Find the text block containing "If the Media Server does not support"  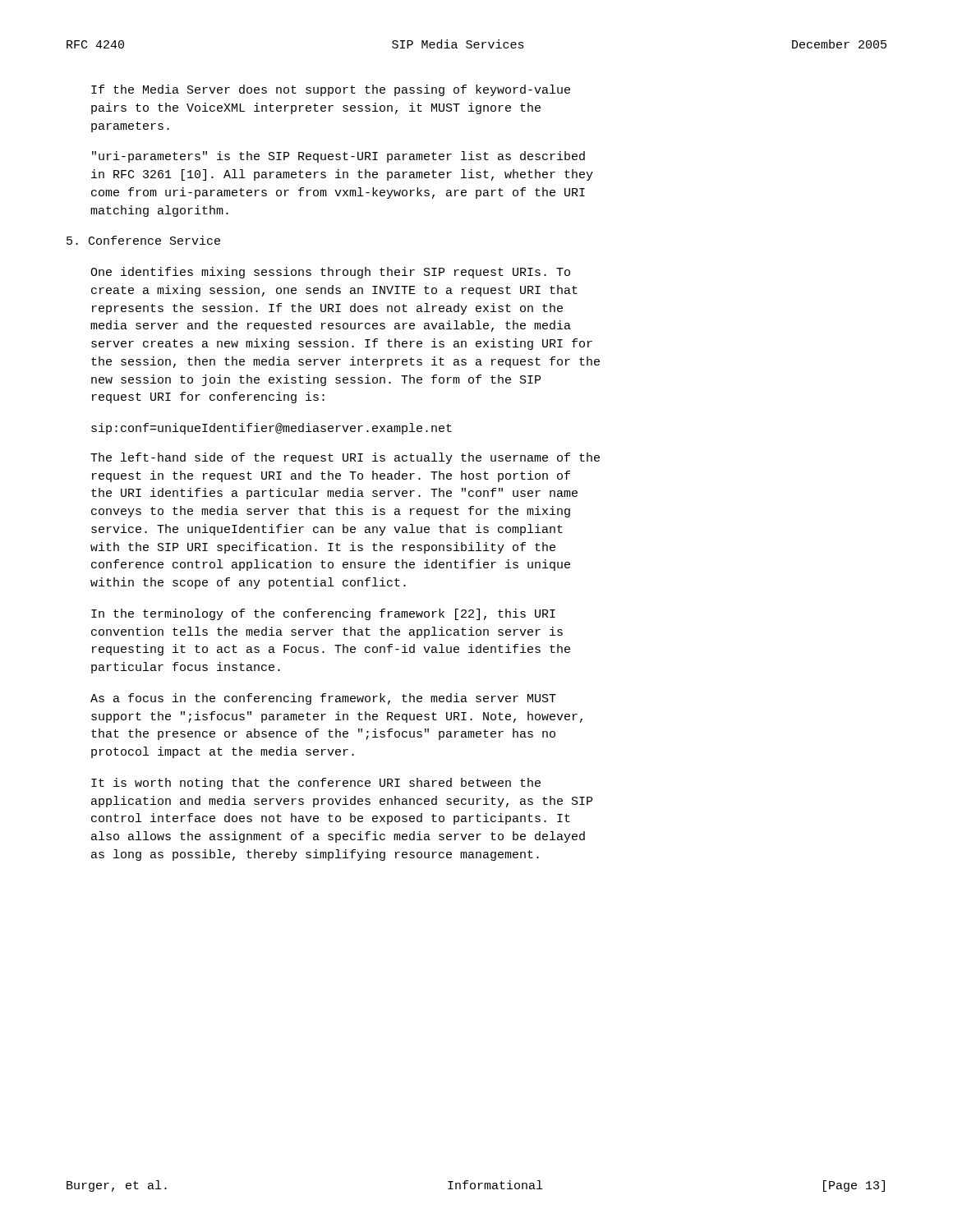click(x=476, y=109)
